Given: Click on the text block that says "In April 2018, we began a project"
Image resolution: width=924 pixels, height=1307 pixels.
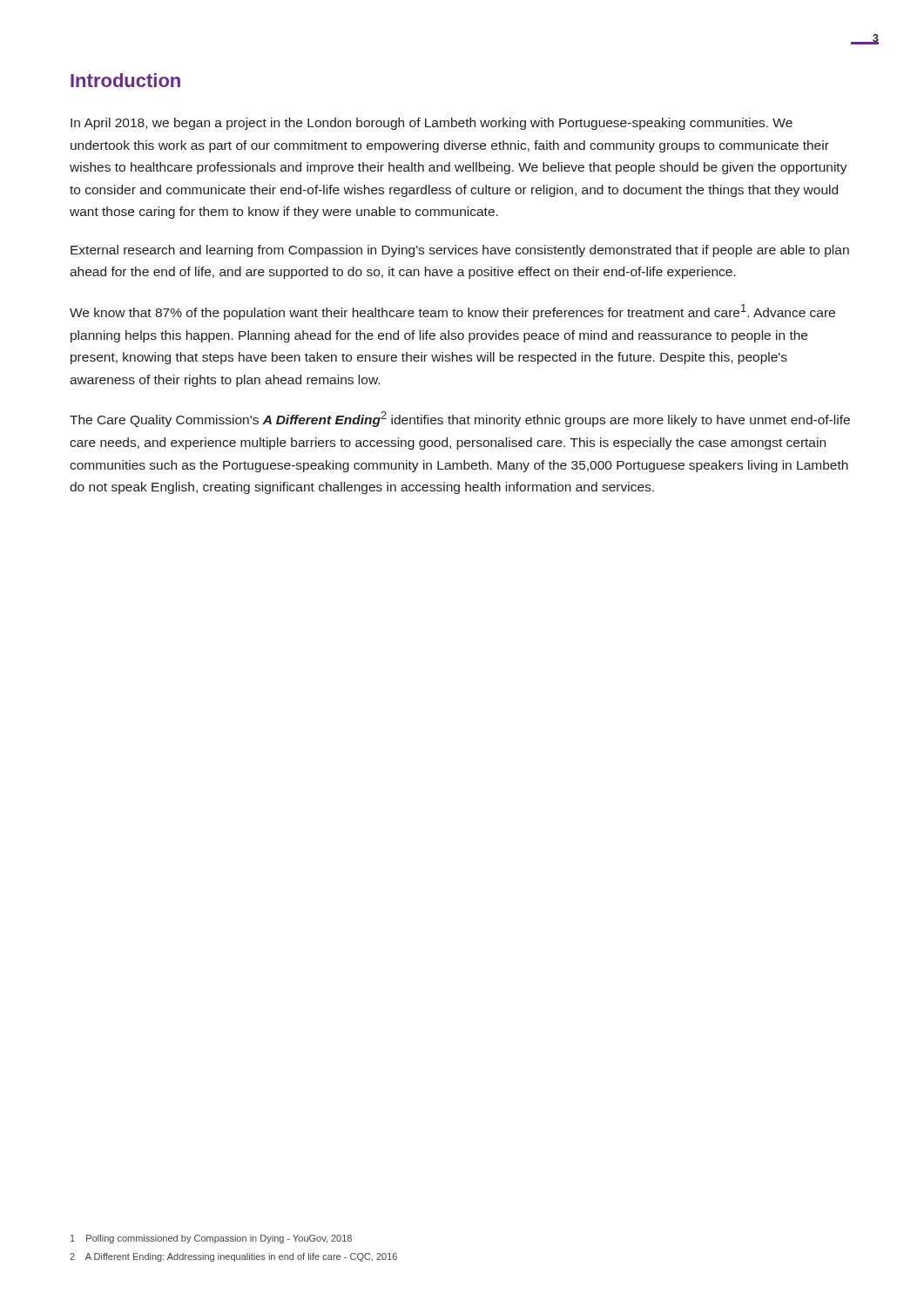Looking at the screenshot, I should tap(458, 167).
